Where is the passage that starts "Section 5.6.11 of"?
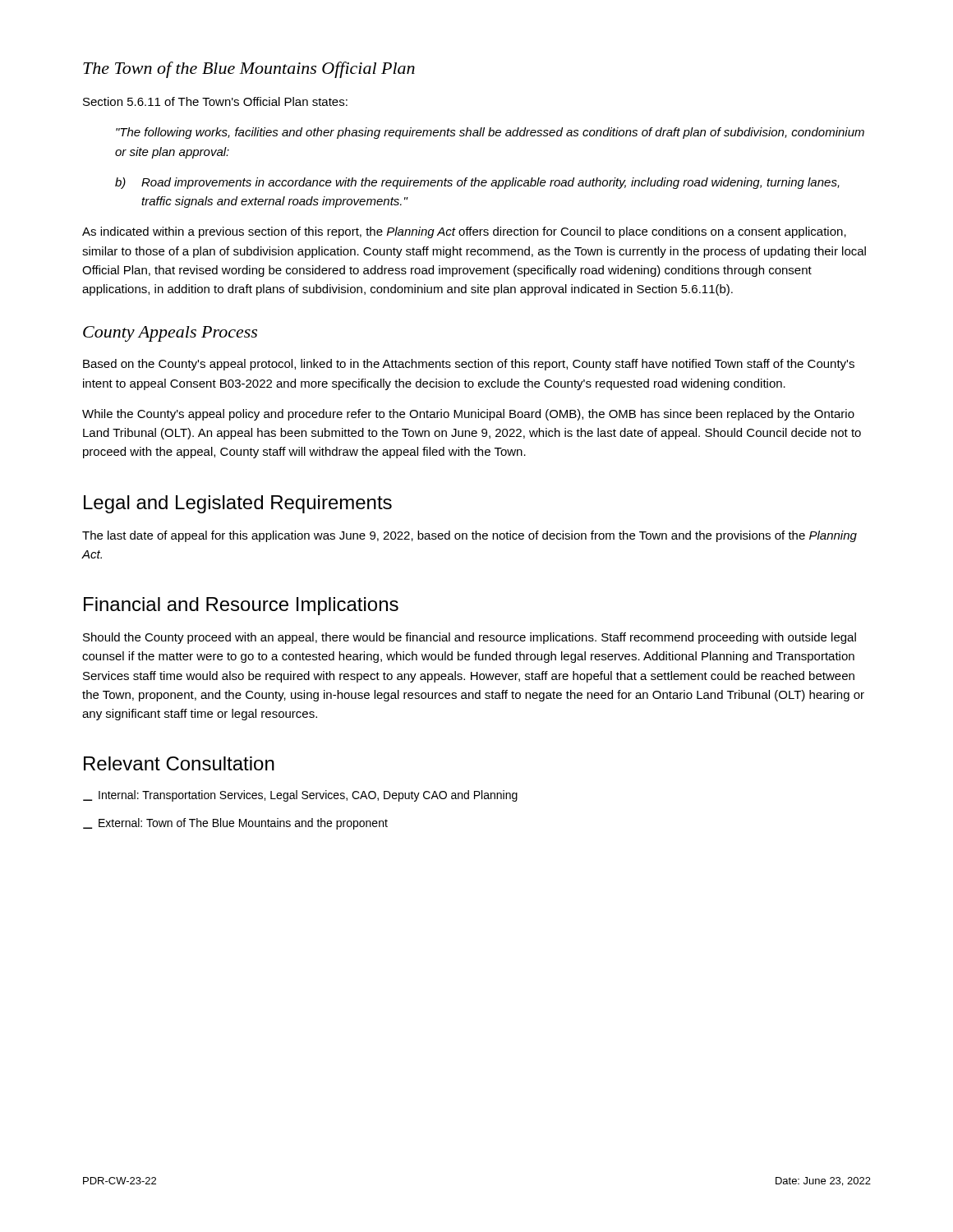Viewport: 953px width, 1232px height. pyautogui.click(x=215, y=101)
